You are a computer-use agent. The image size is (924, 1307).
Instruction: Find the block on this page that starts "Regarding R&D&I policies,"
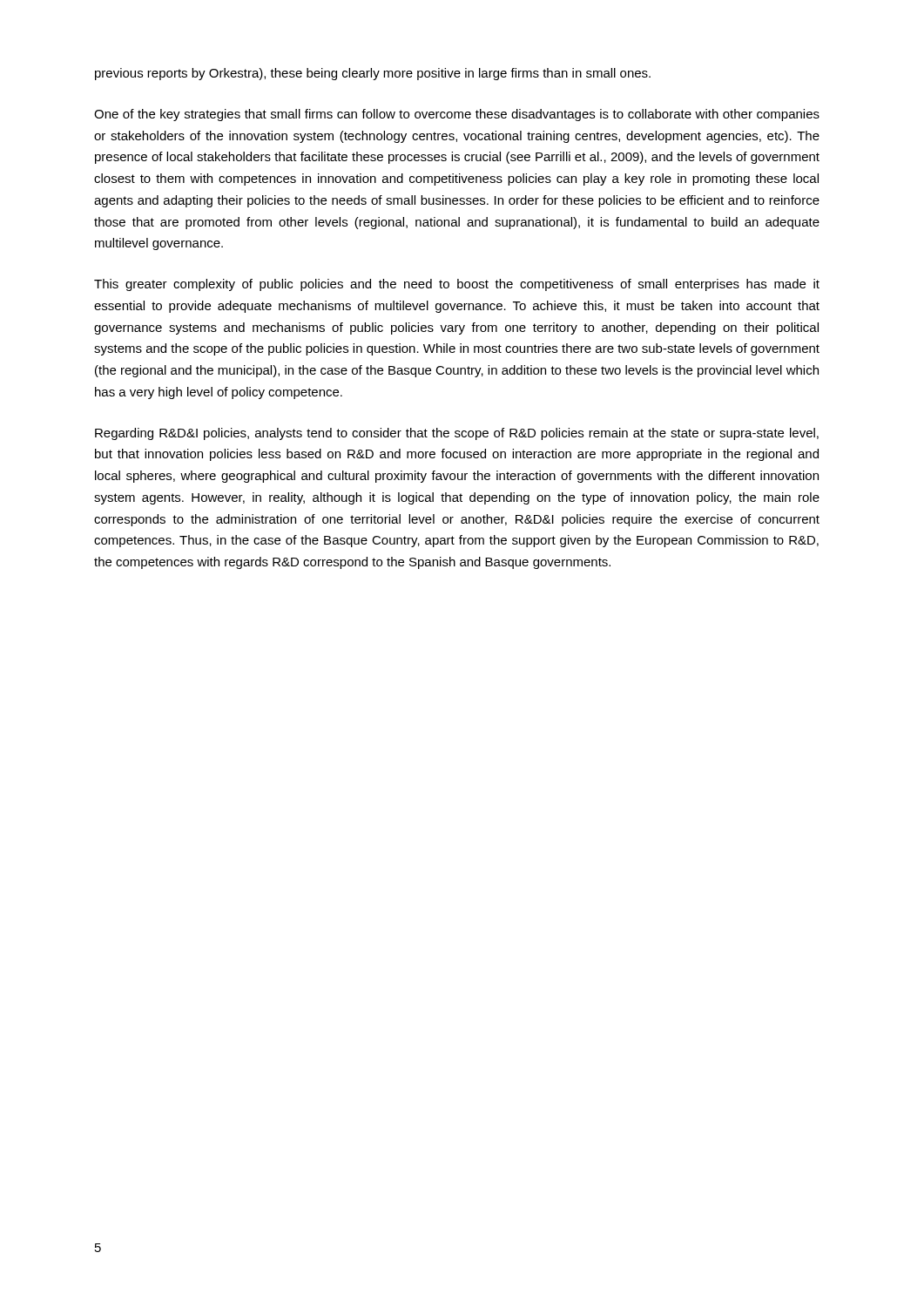pos(457,497)
